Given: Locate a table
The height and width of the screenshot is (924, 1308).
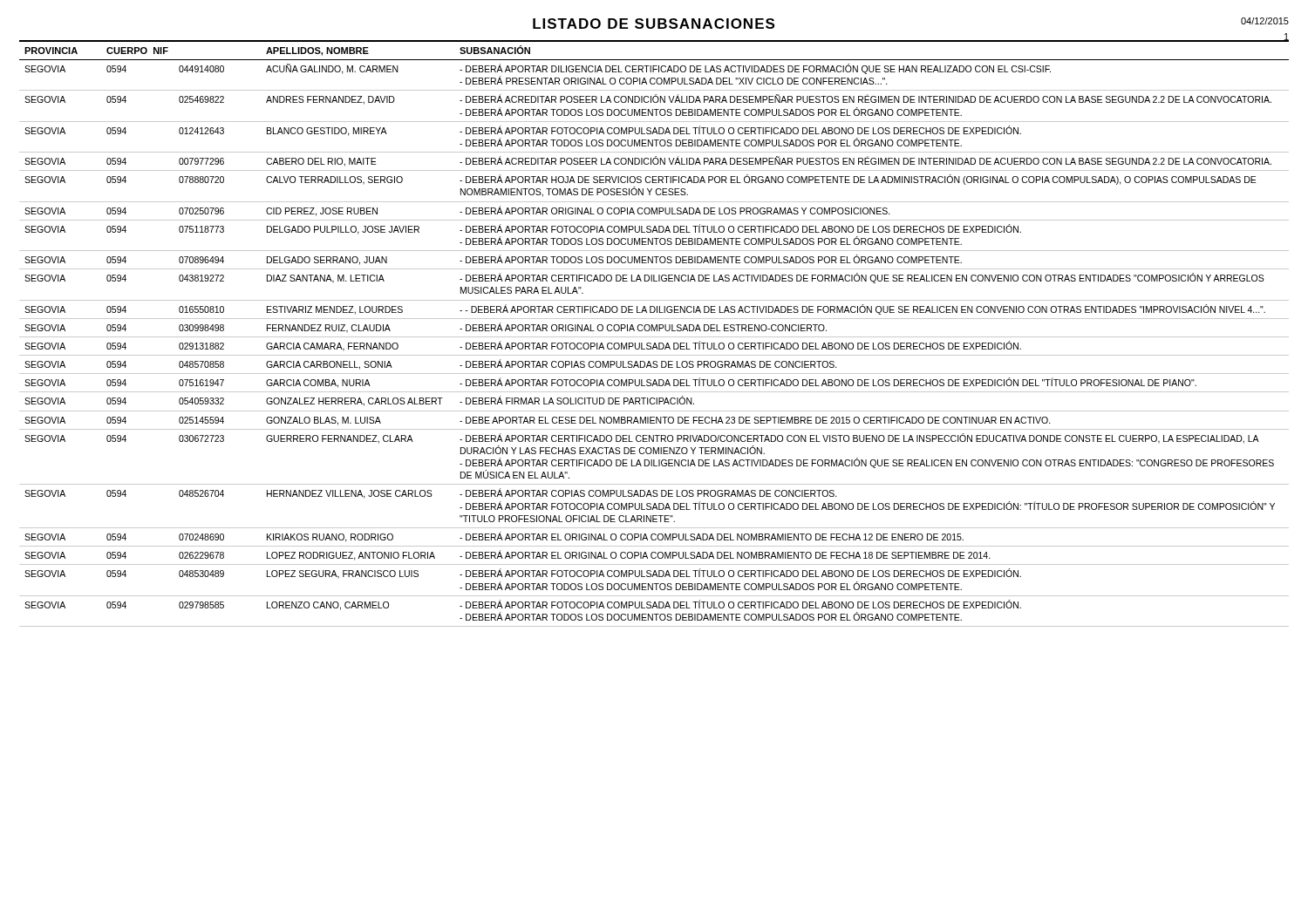Looking at the screenshot, I should point(654,333).
